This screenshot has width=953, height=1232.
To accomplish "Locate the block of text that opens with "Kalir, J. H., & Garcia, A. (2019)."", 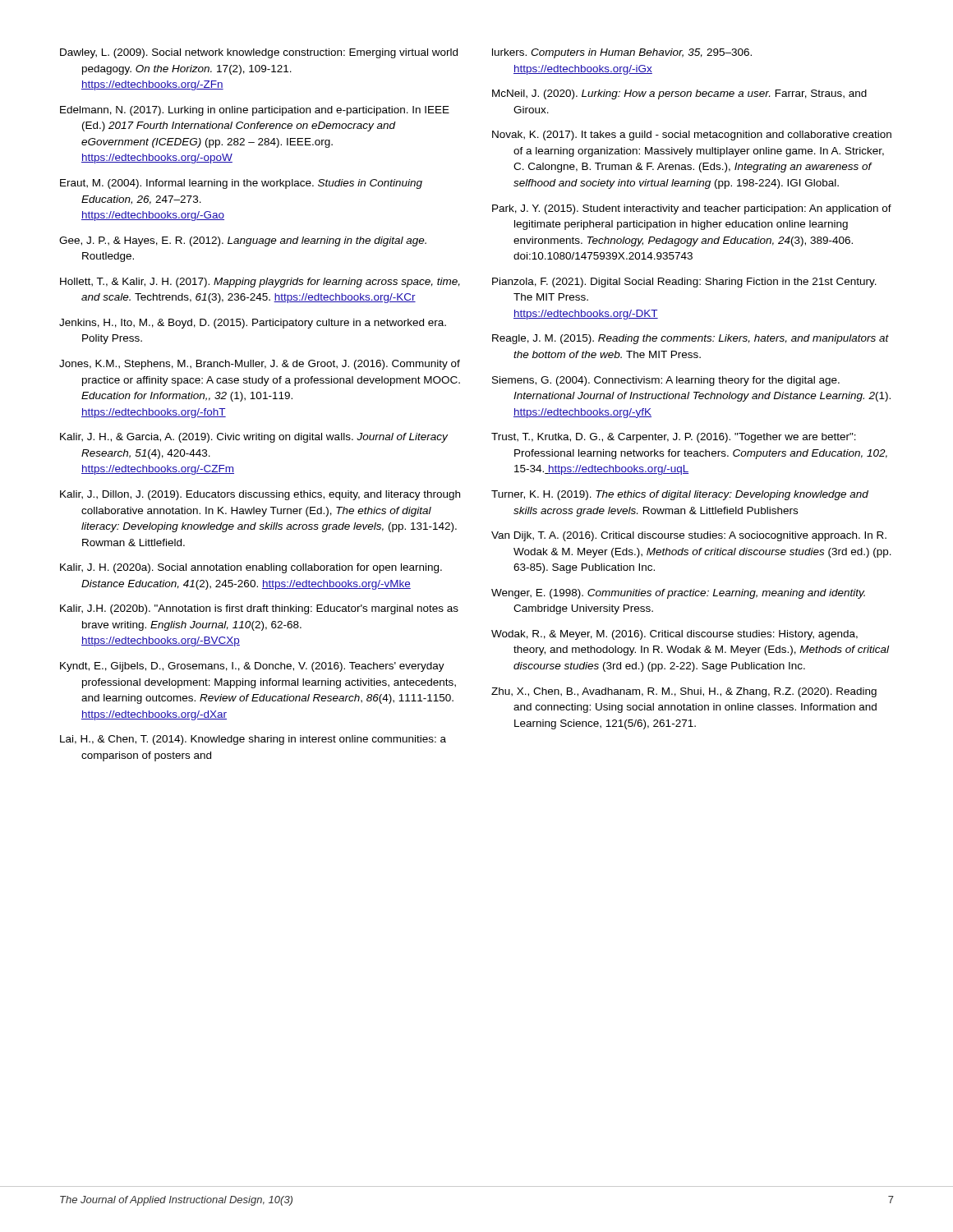I will tap(254, 438).
